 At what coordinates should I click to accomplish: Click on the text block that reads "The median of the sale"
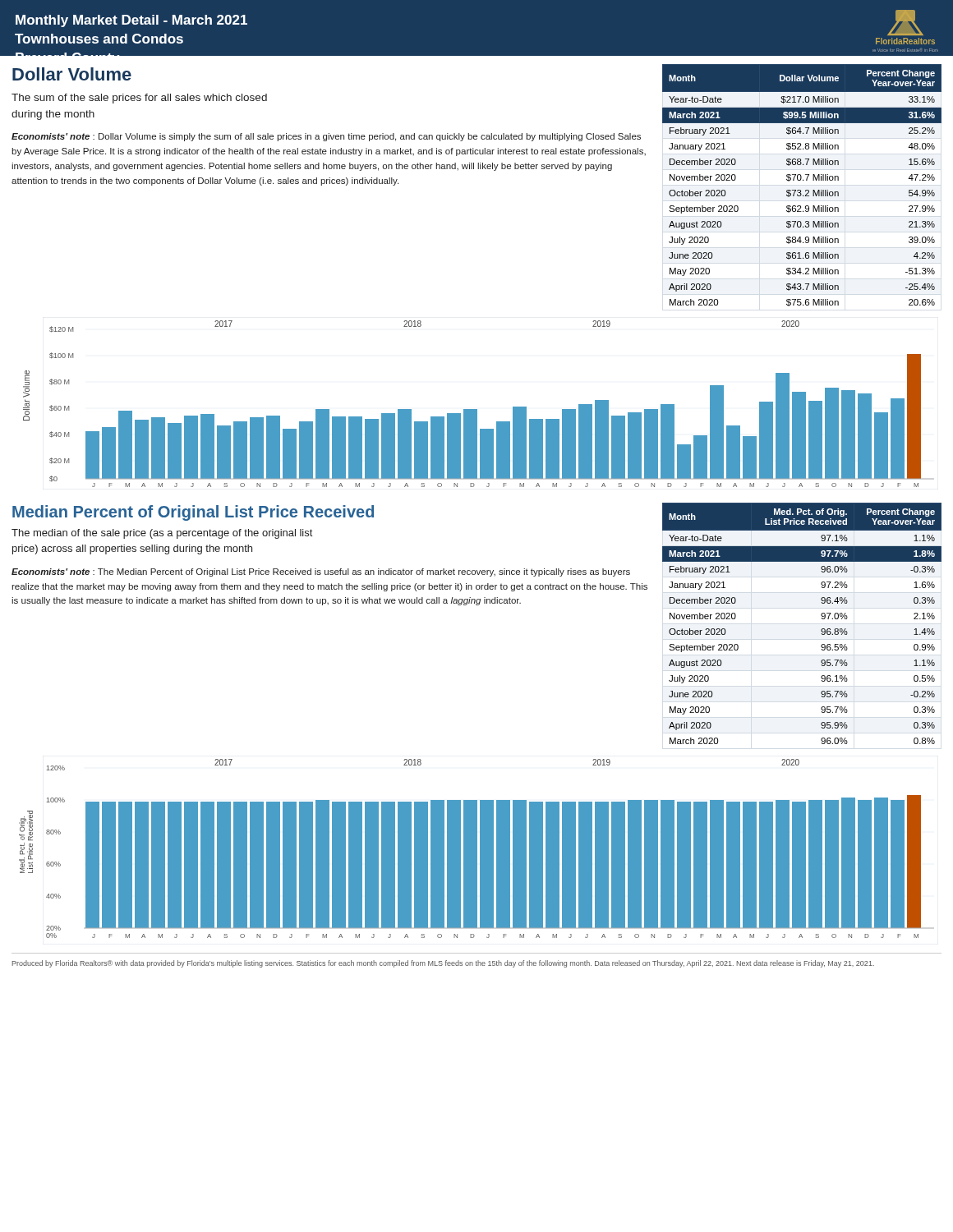click(x=162, y=540)
